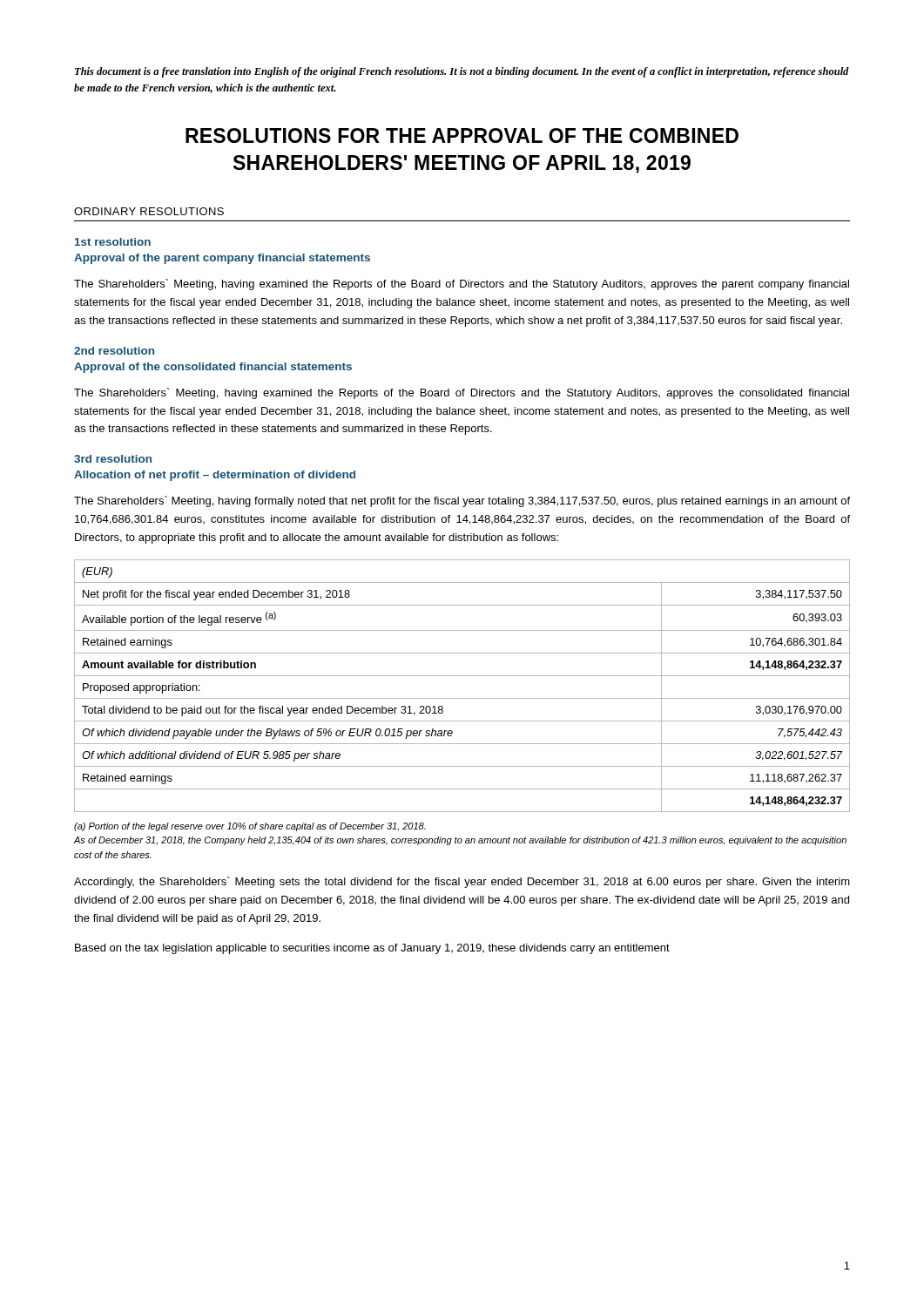Select the passage starting "ORDINARY RESOLUTIONS"
924x1307 pixels.
click(x=462, y=213)
